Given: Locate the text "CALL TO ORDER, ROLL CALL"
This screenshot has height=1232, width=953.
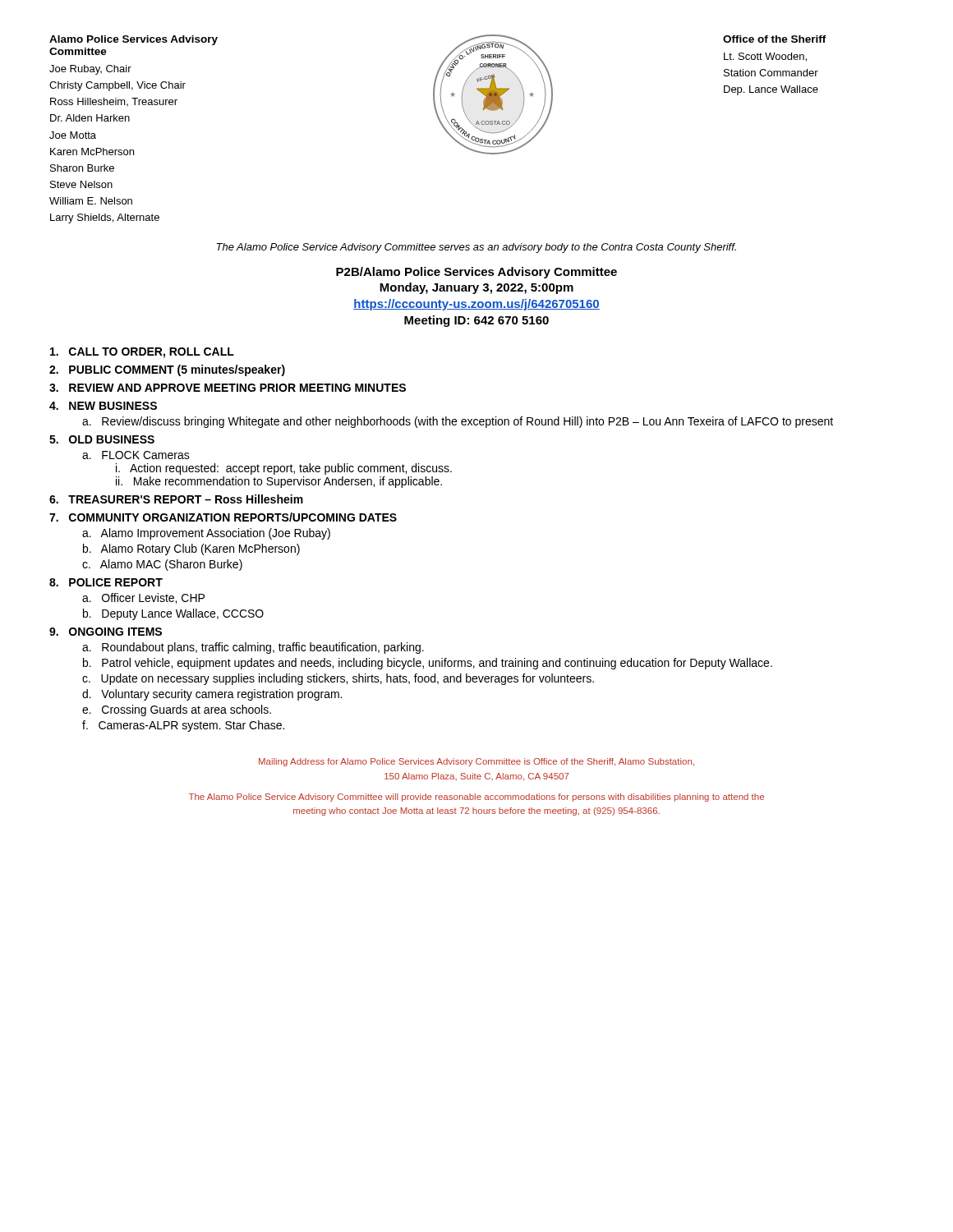Looking at the screenshot, I should coord(142,352).
